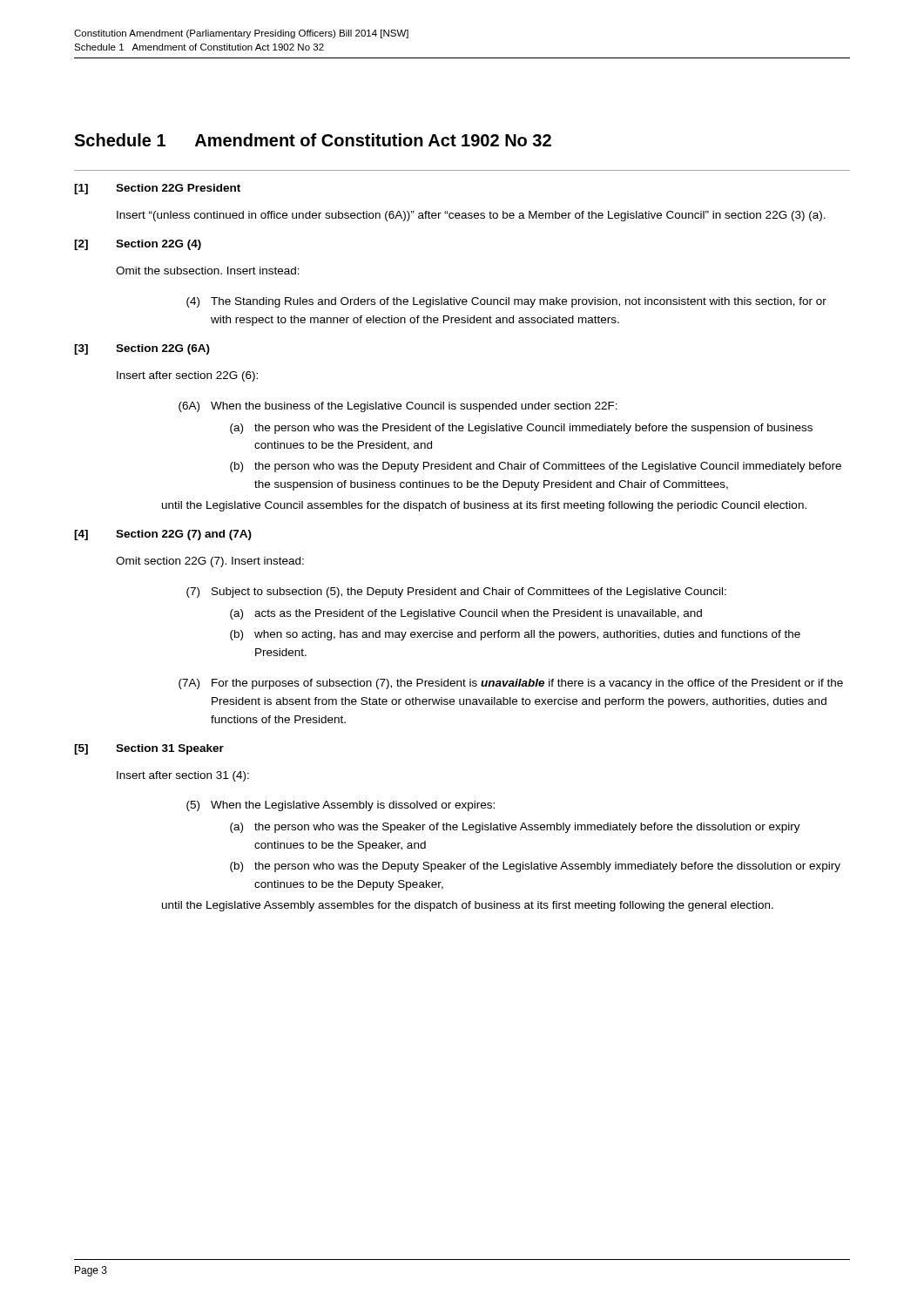The height and width of the screenshot is (1307, 924).
Task: Locate the block of text that opens with "Omit section 22G (7)."
Action: pyautogui.click(x=210, y=562)
